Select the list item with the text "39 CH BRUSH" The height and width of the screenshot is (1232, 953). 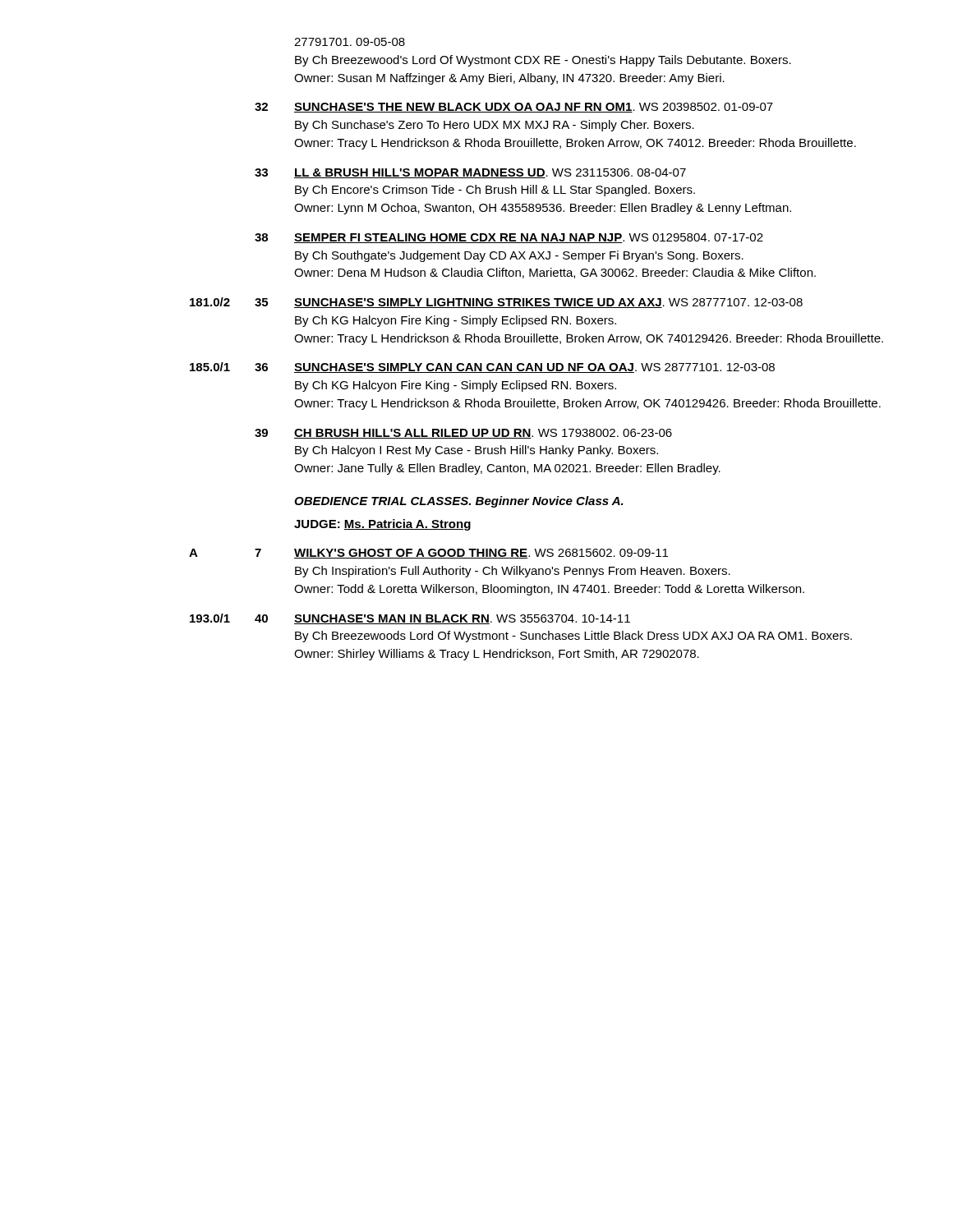(546, 450)
